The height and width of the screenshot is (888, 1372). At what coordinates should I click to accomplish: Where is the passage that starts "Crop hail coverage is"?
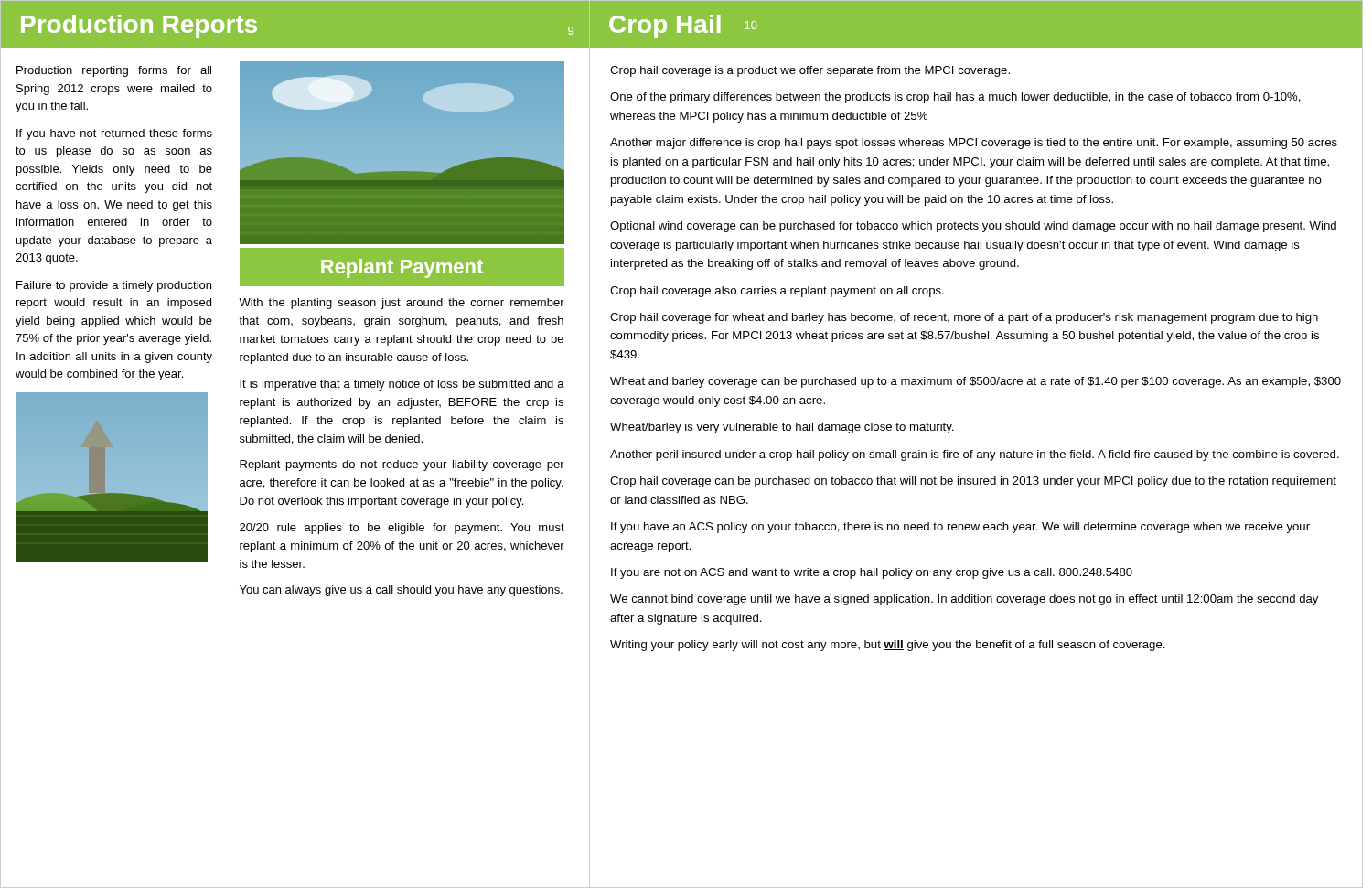click(976, 71)
